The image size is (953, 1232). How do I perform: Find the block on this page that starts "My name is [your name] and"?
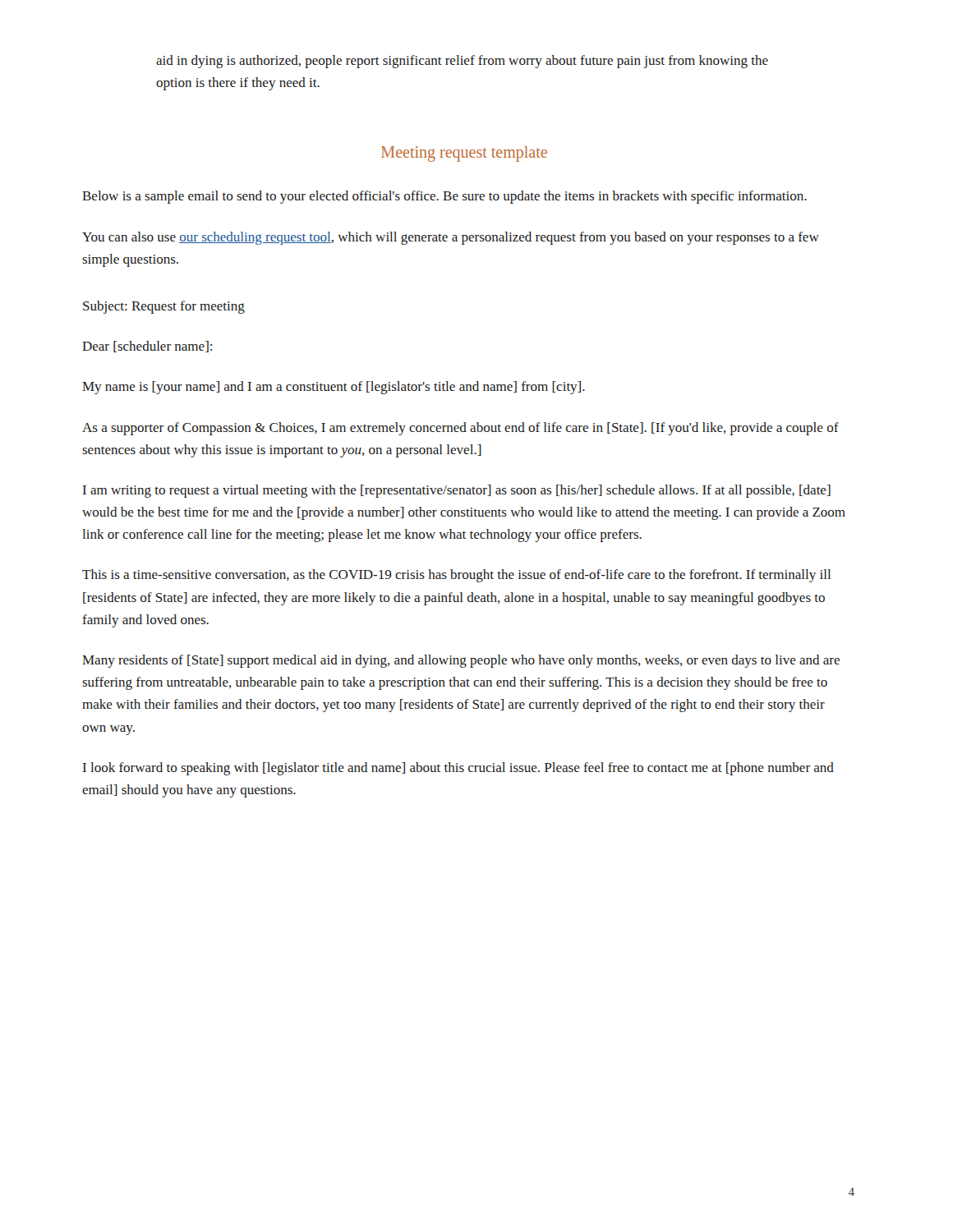[334, 387]
